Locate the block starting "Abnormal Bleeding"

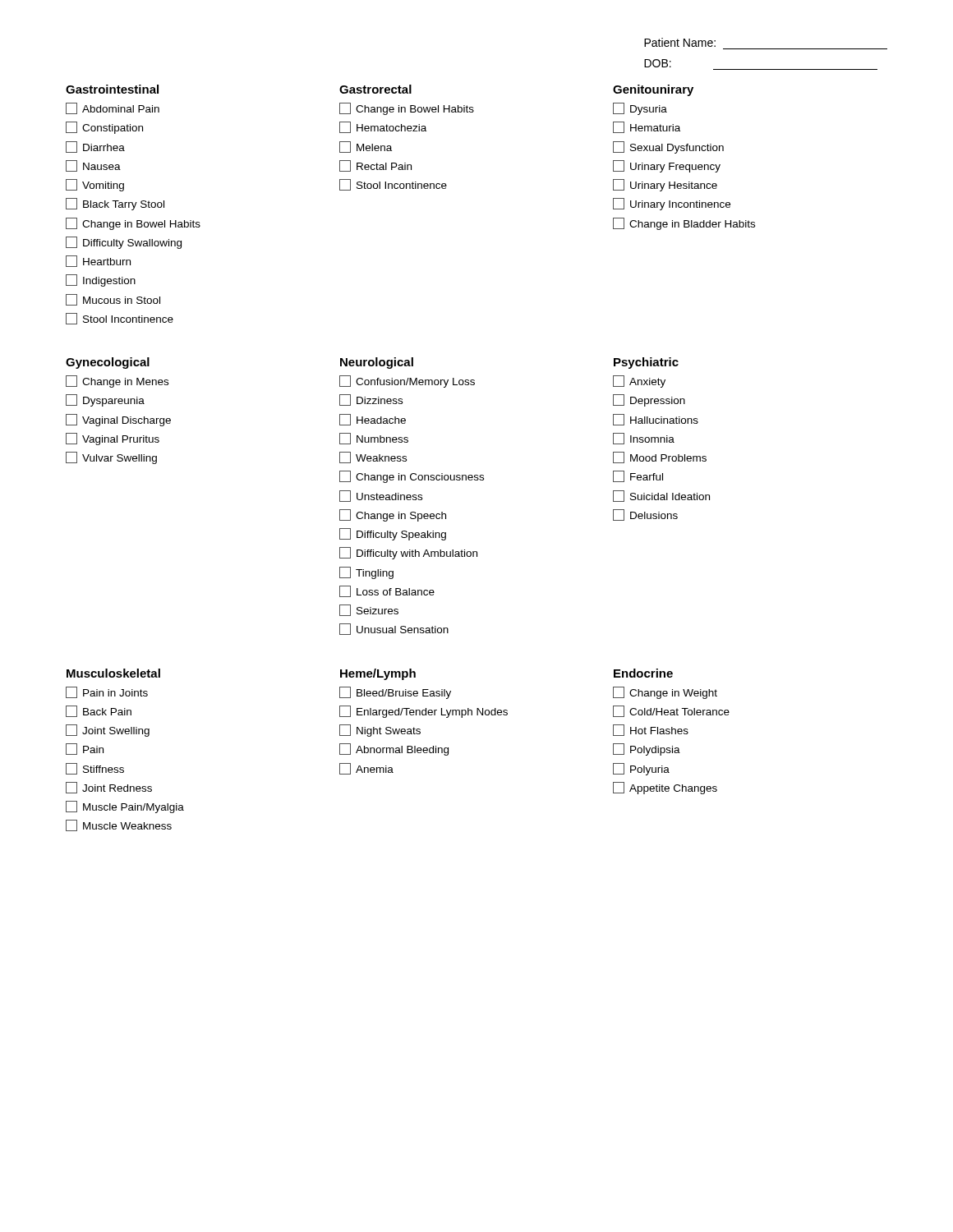click(394, 750)
